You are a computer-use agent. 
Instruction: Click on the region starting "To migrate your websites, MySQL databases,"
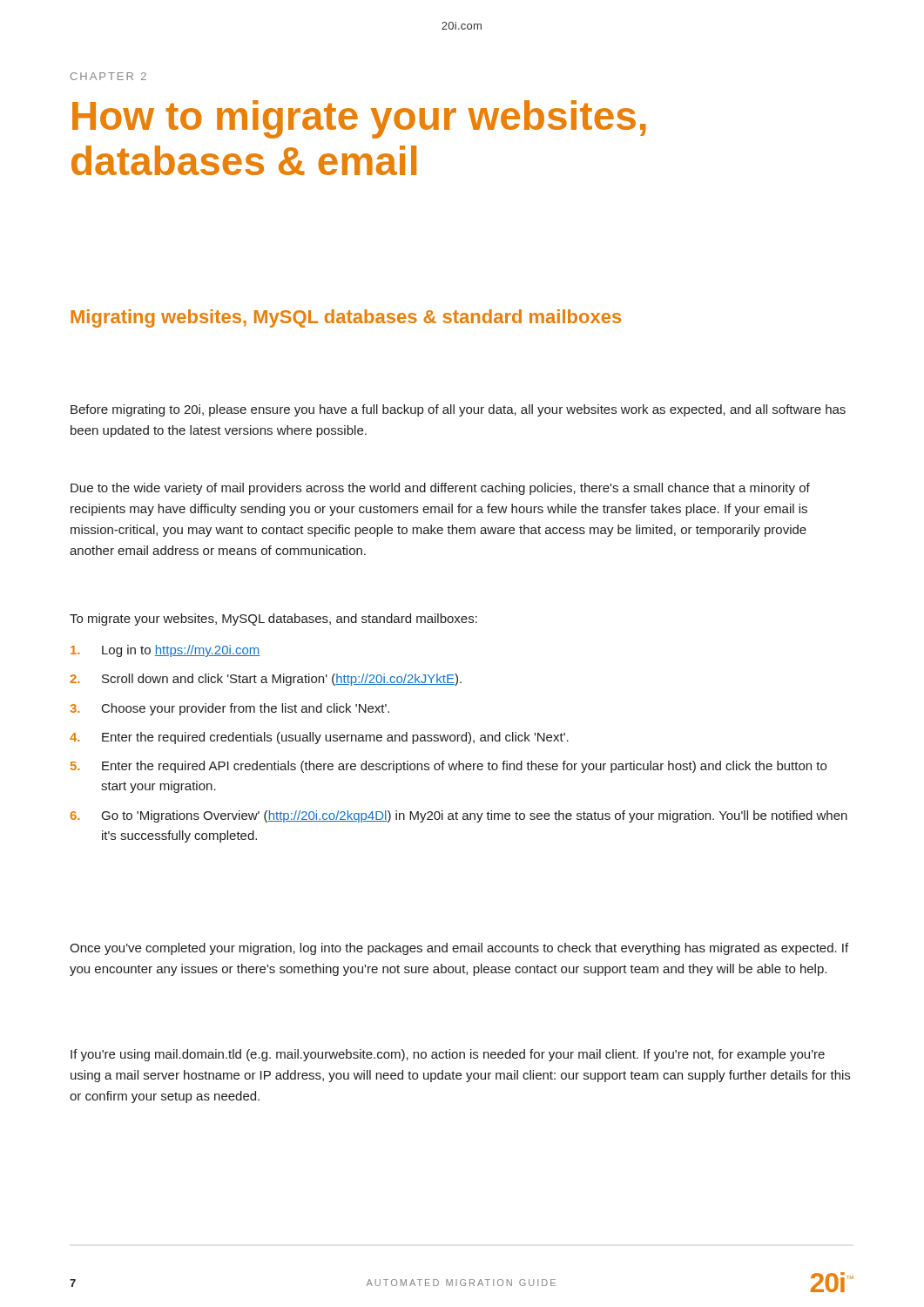[x=274, y=618]
